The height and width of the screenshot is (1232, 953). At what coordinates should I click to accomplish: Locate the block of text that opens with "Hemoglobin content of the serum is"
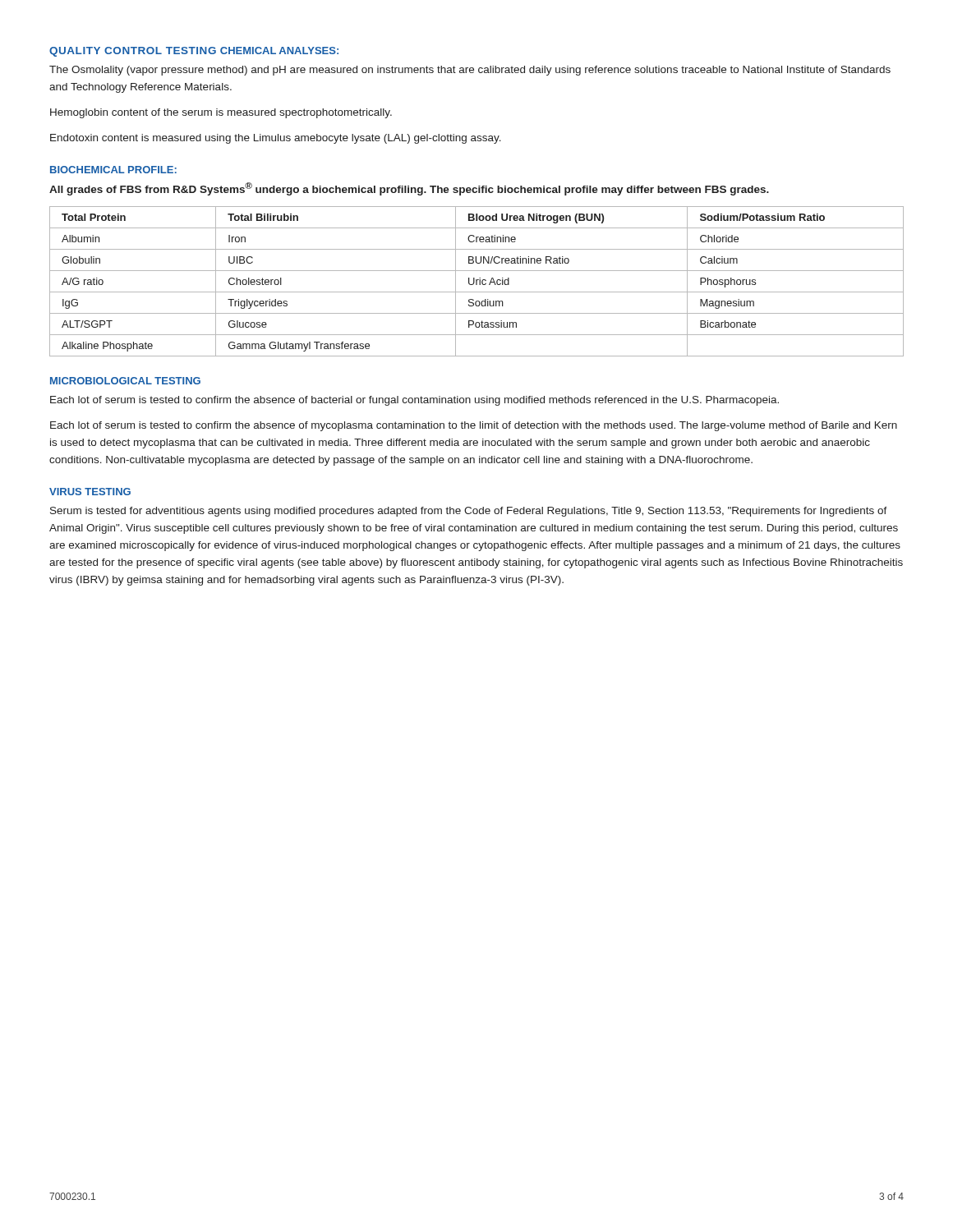221,112
